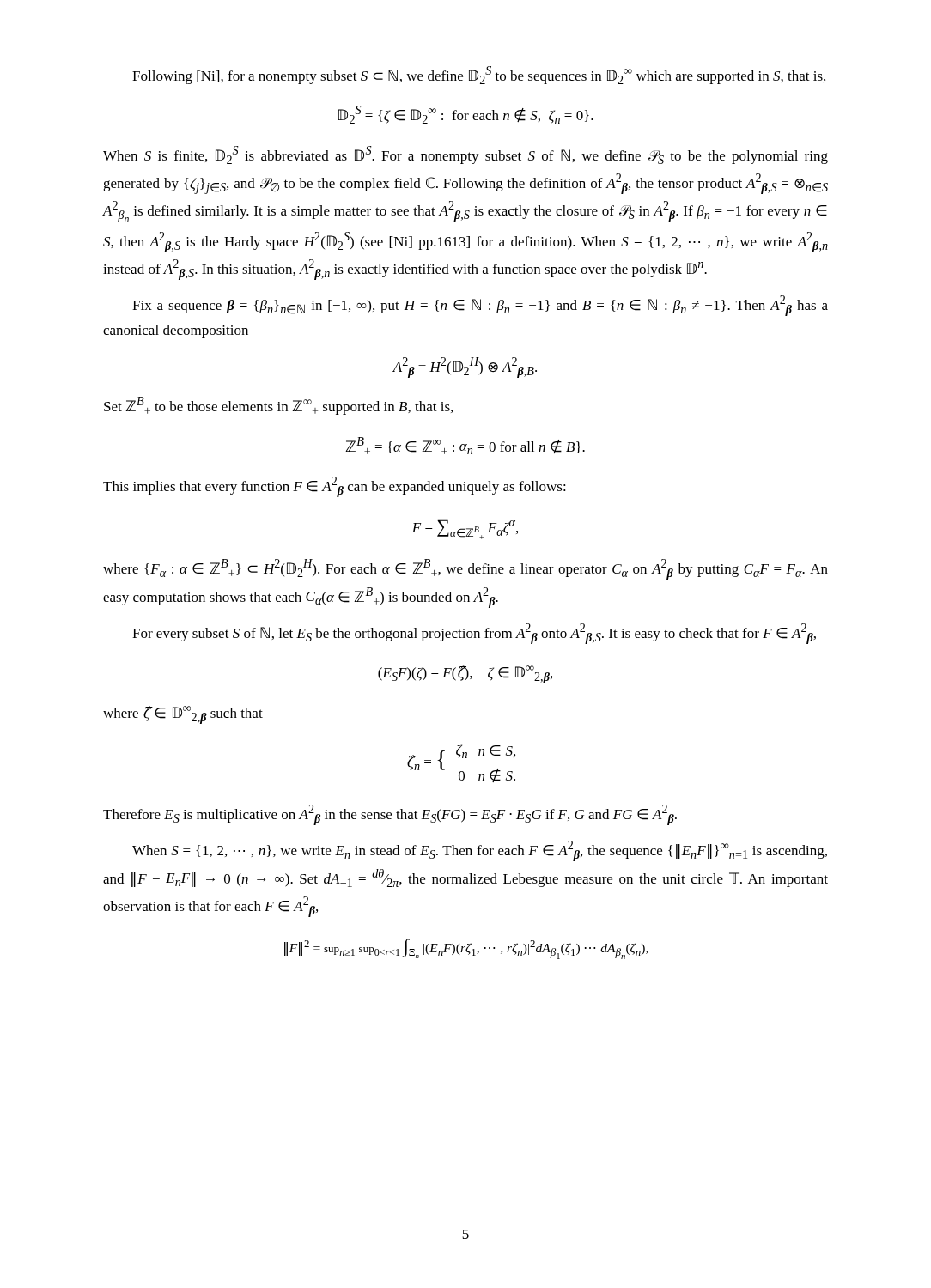Image resolution: width=931 pixels, height=1288 pixels.
Task: Find the block starting "When S is finite, 𝔻2S is abbreviated as"
Action: (466, 212)
